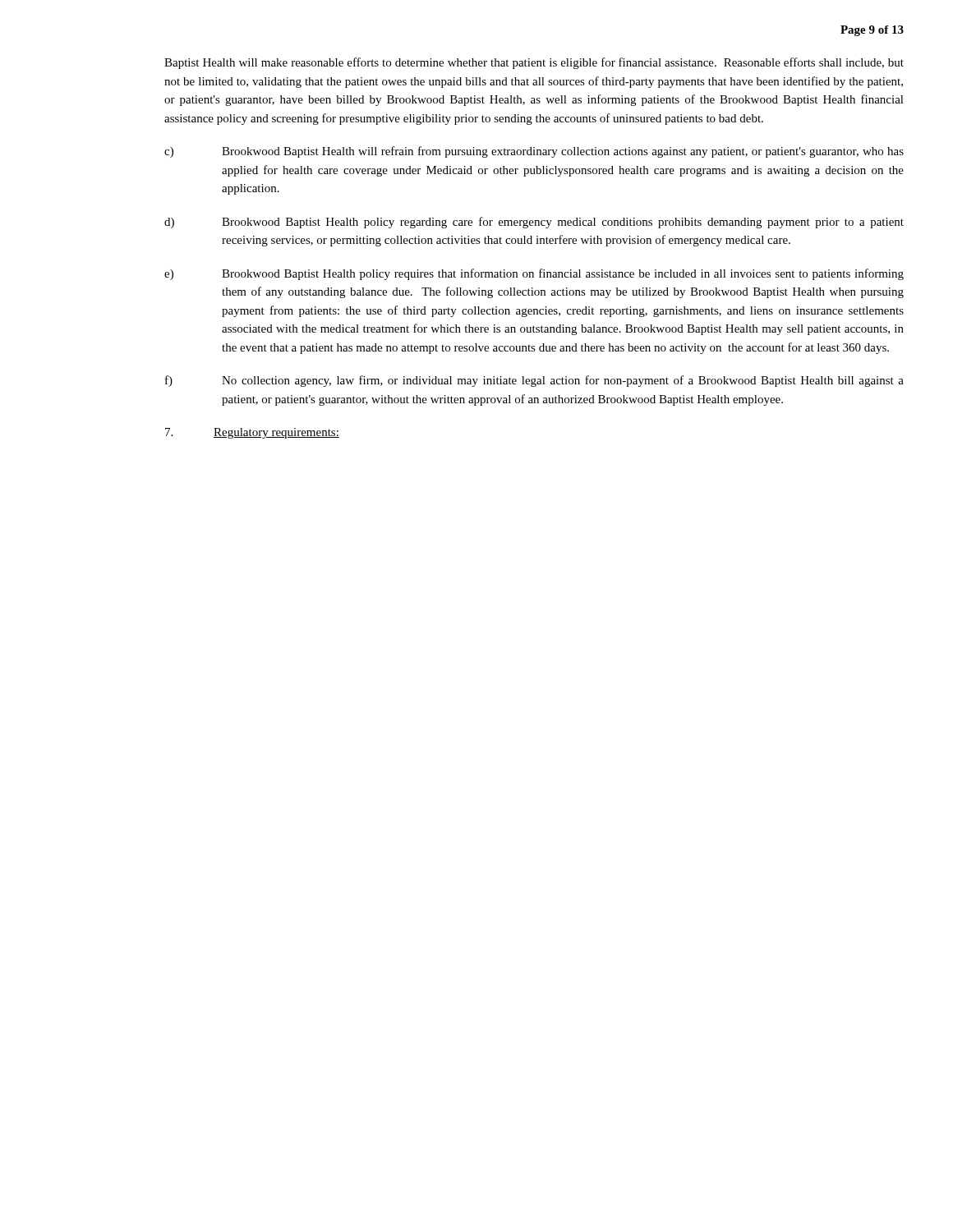Select the list item that reads "f) No collection"
953x1232 pixels.
534,390
